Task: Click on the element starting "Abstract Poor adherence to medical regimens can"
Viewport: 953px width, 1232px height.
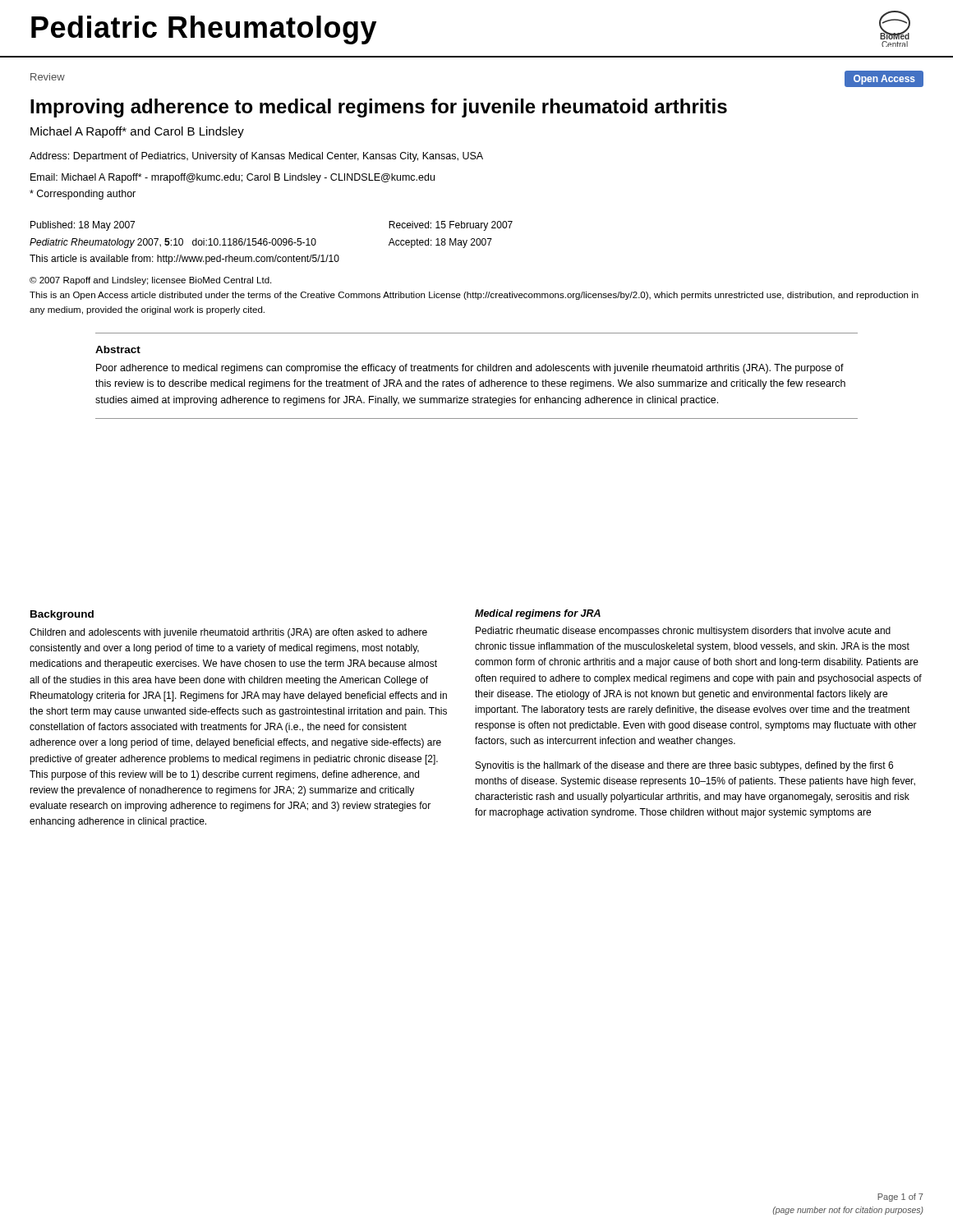Action: pyautogui.click(x=476, y=376)
